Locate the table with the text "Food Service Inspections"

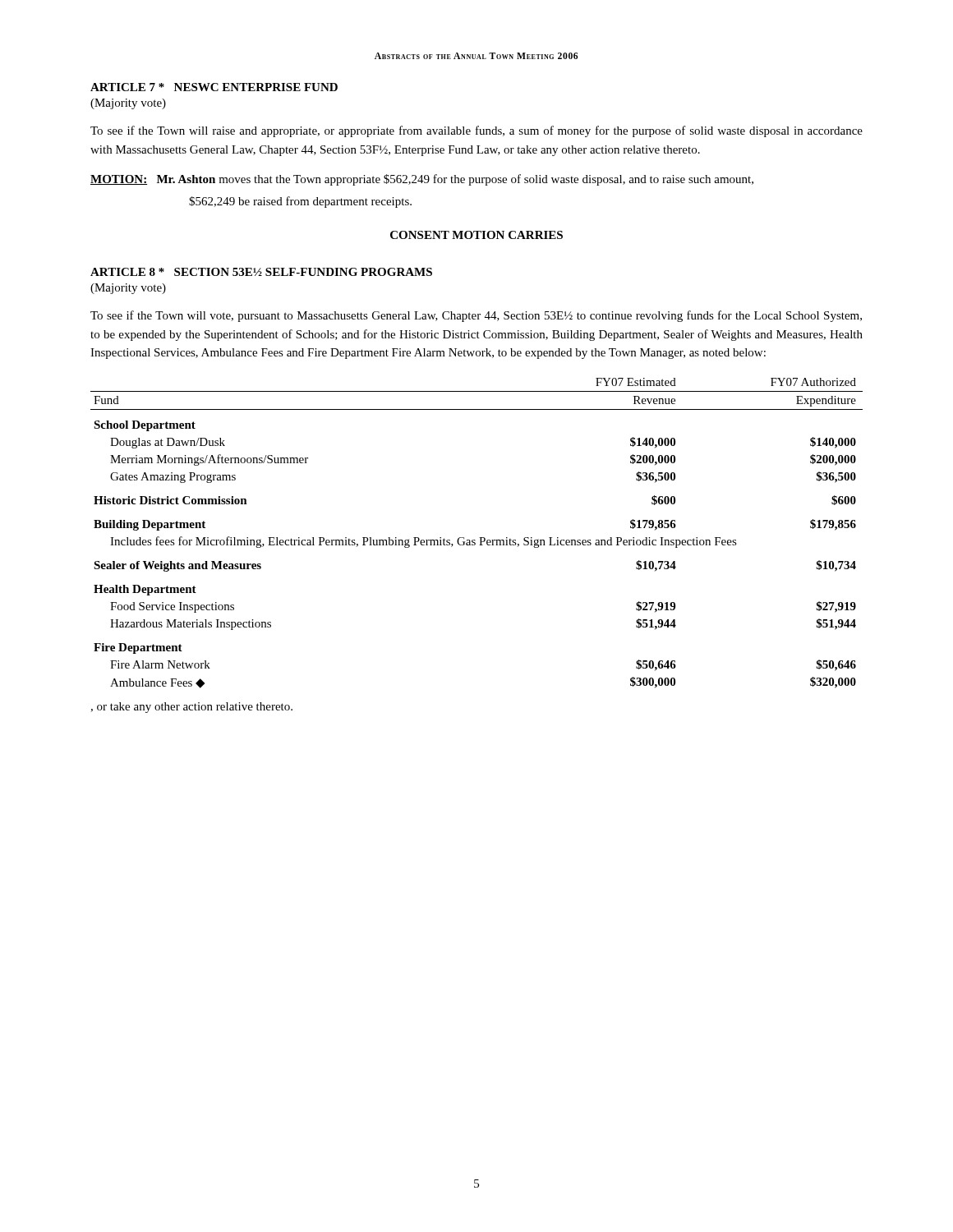click(476, 532)
